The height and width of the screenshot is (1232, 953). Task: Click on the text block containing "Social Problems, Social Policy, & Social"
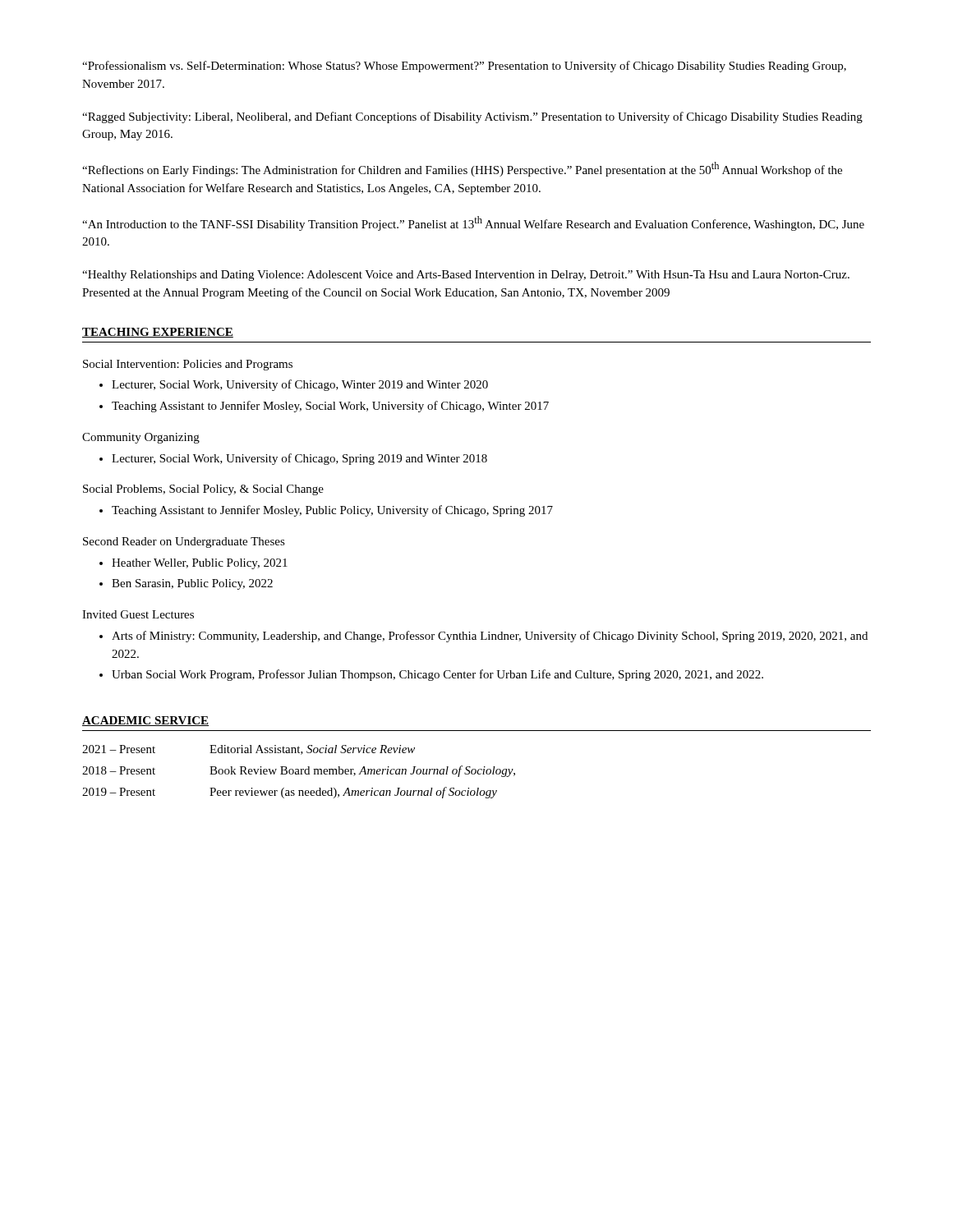pyautogui.click(x=203, y=489)
